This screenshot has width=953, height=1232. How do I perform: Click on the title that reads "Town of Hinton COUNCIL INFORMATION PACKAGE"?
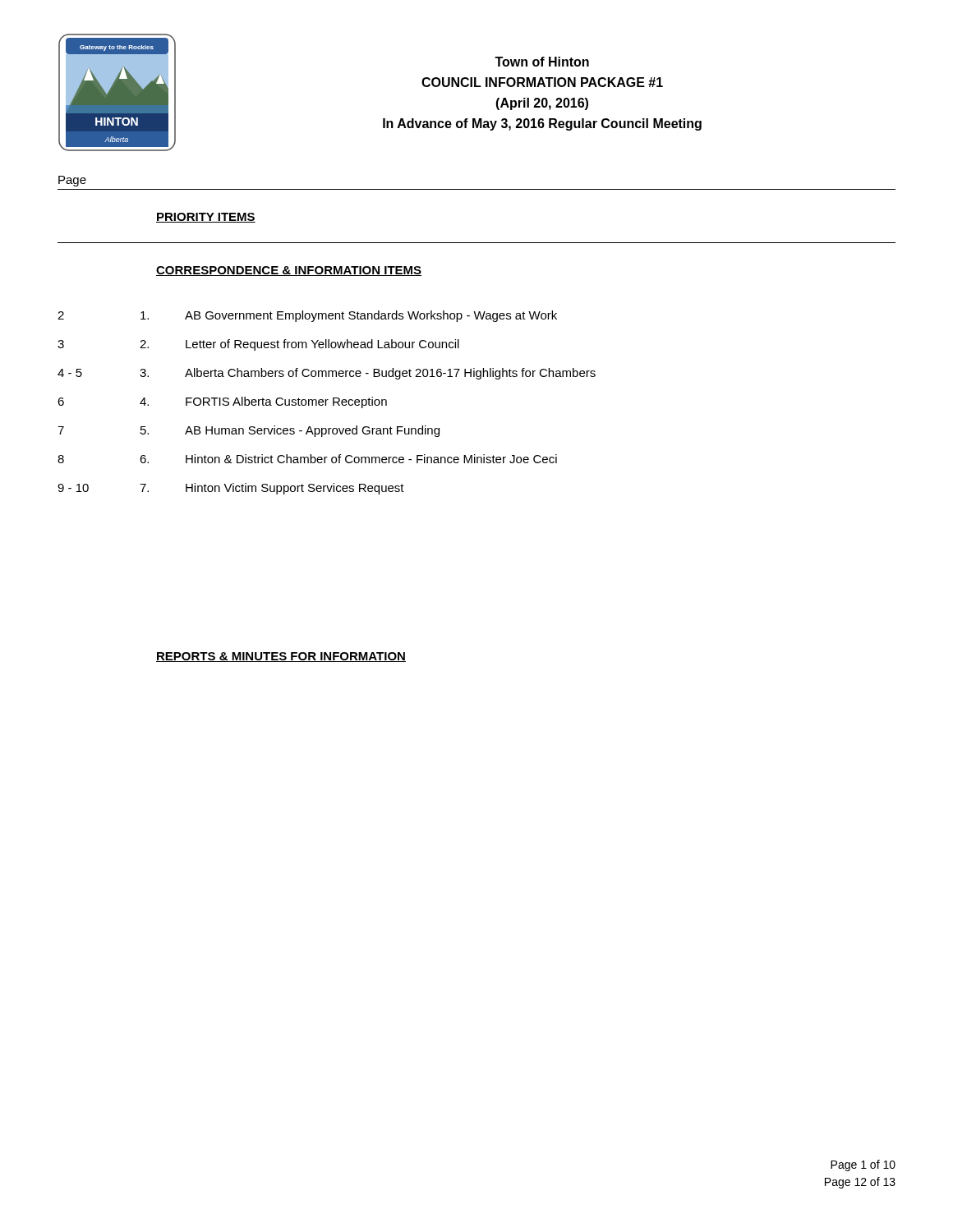(x=542, y=93)
